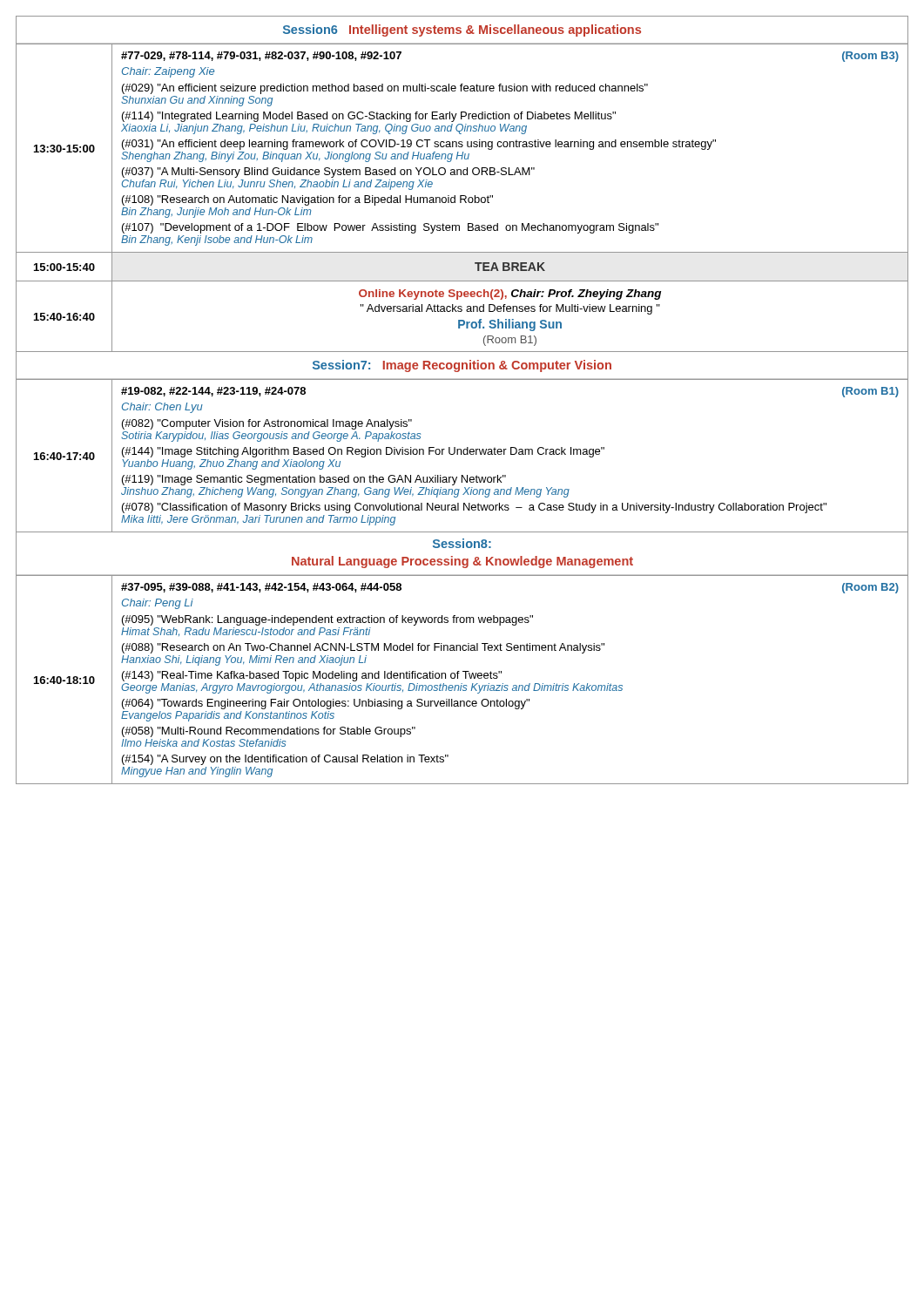Navigate to the element starting "(#114) "Integrated Learning Model Based"

pyautogui.click(x=510, y=122)
